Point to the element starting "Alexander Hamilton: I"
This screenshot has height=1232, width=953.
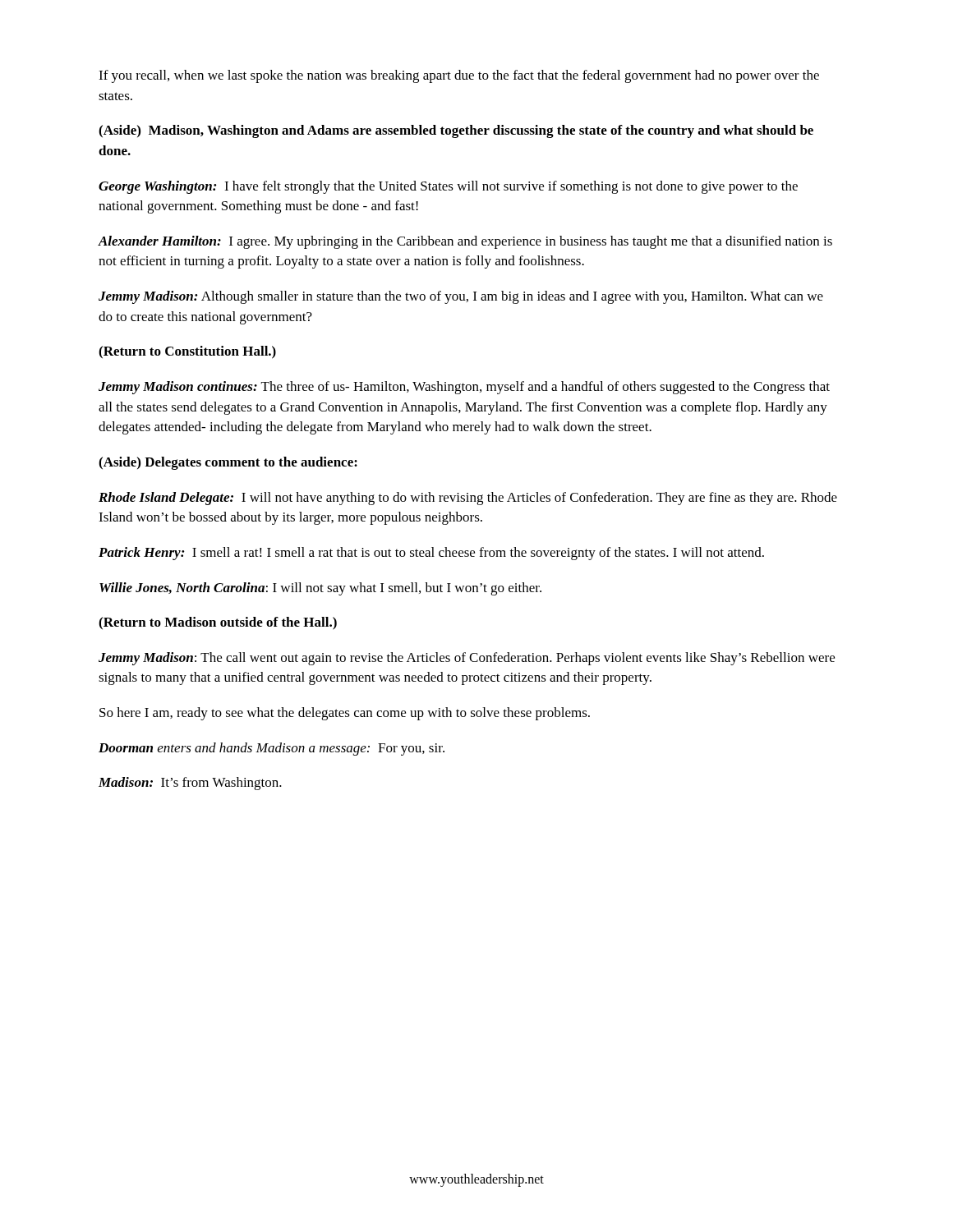(465, 251)
